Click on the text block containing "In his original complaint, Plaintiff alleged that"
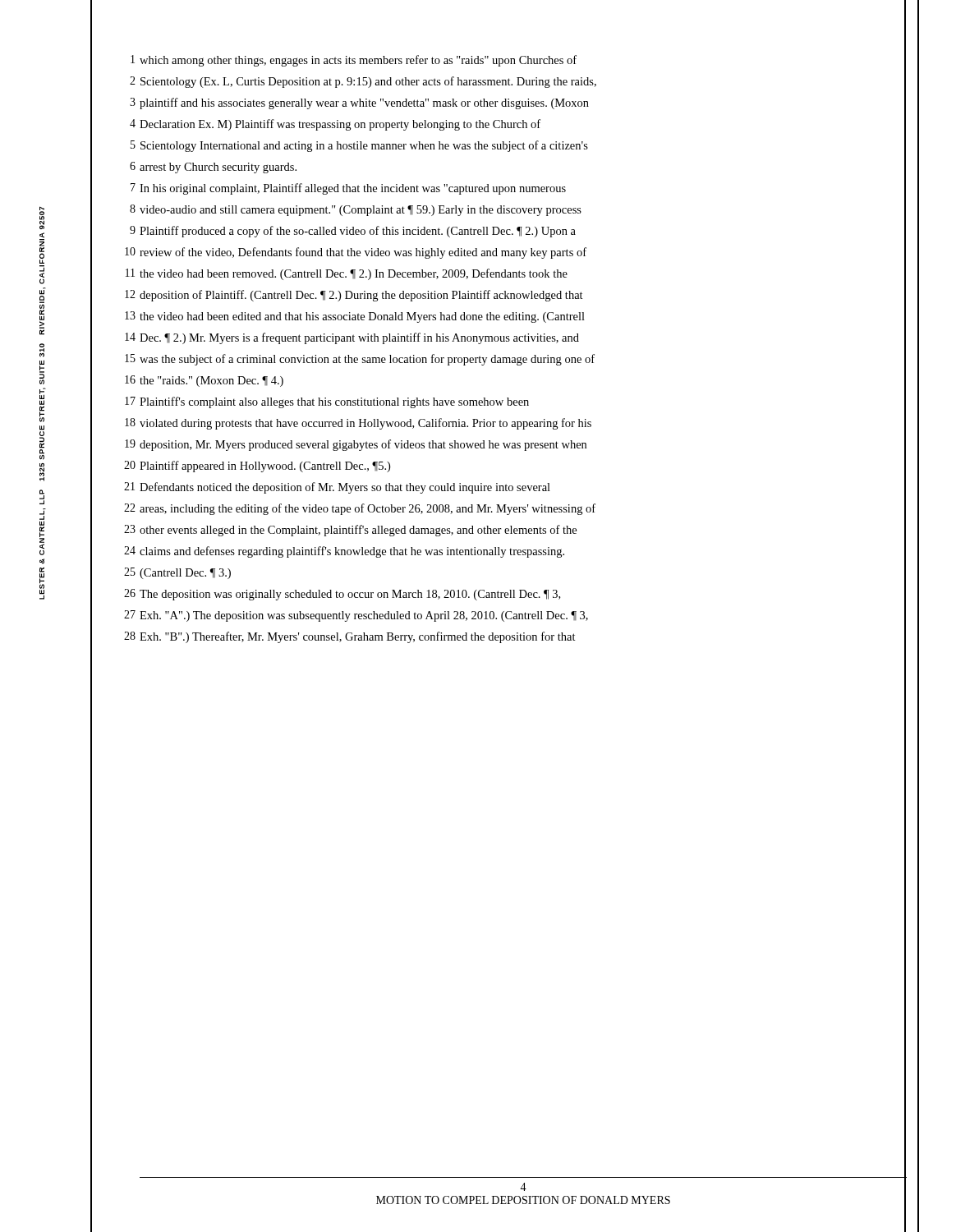This screenshot has width=956, height=1232. pos(523,284)
